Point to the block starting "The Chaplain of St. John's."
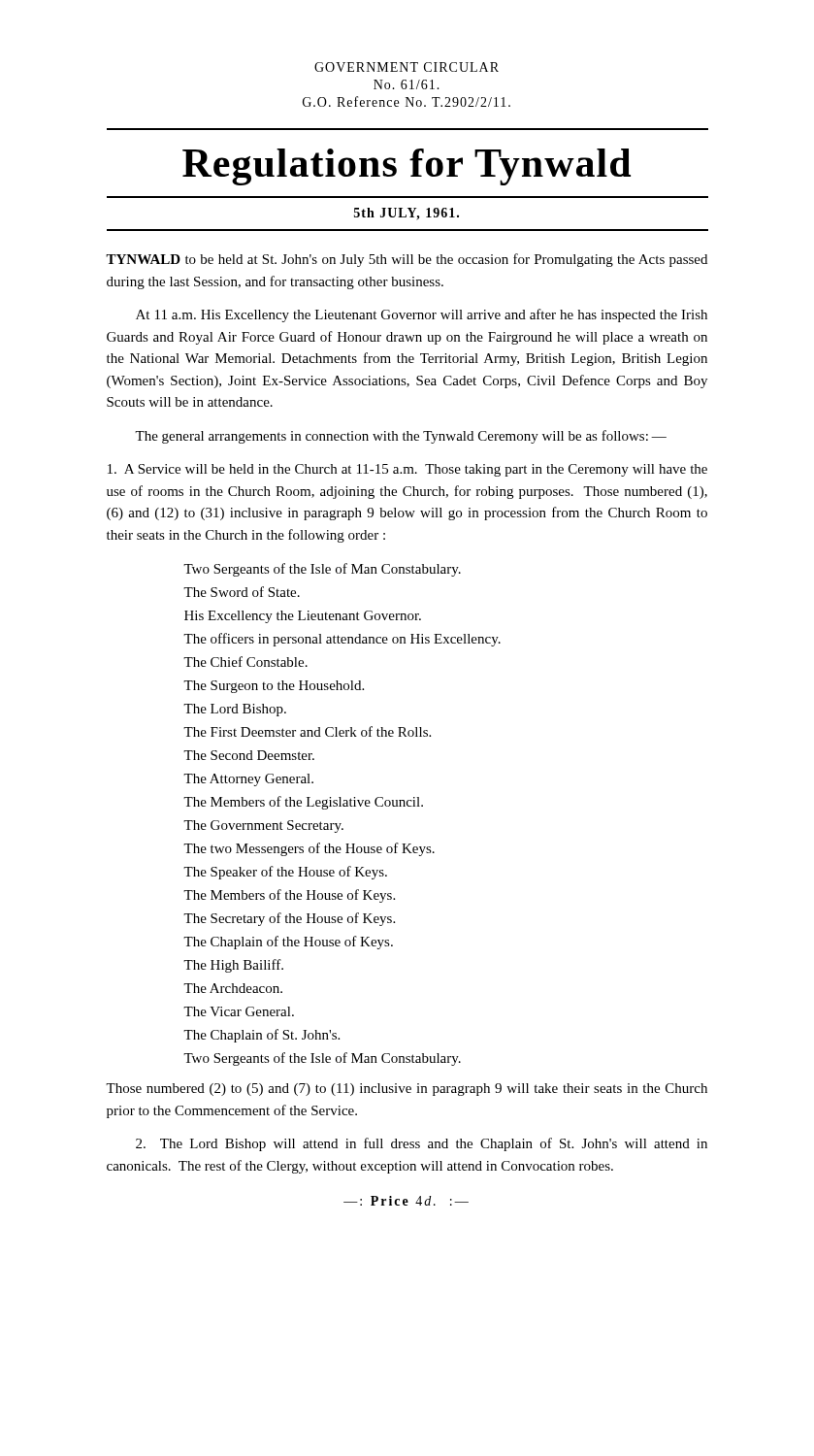This screenshot has height=1456, width=814. point(261,1036)
